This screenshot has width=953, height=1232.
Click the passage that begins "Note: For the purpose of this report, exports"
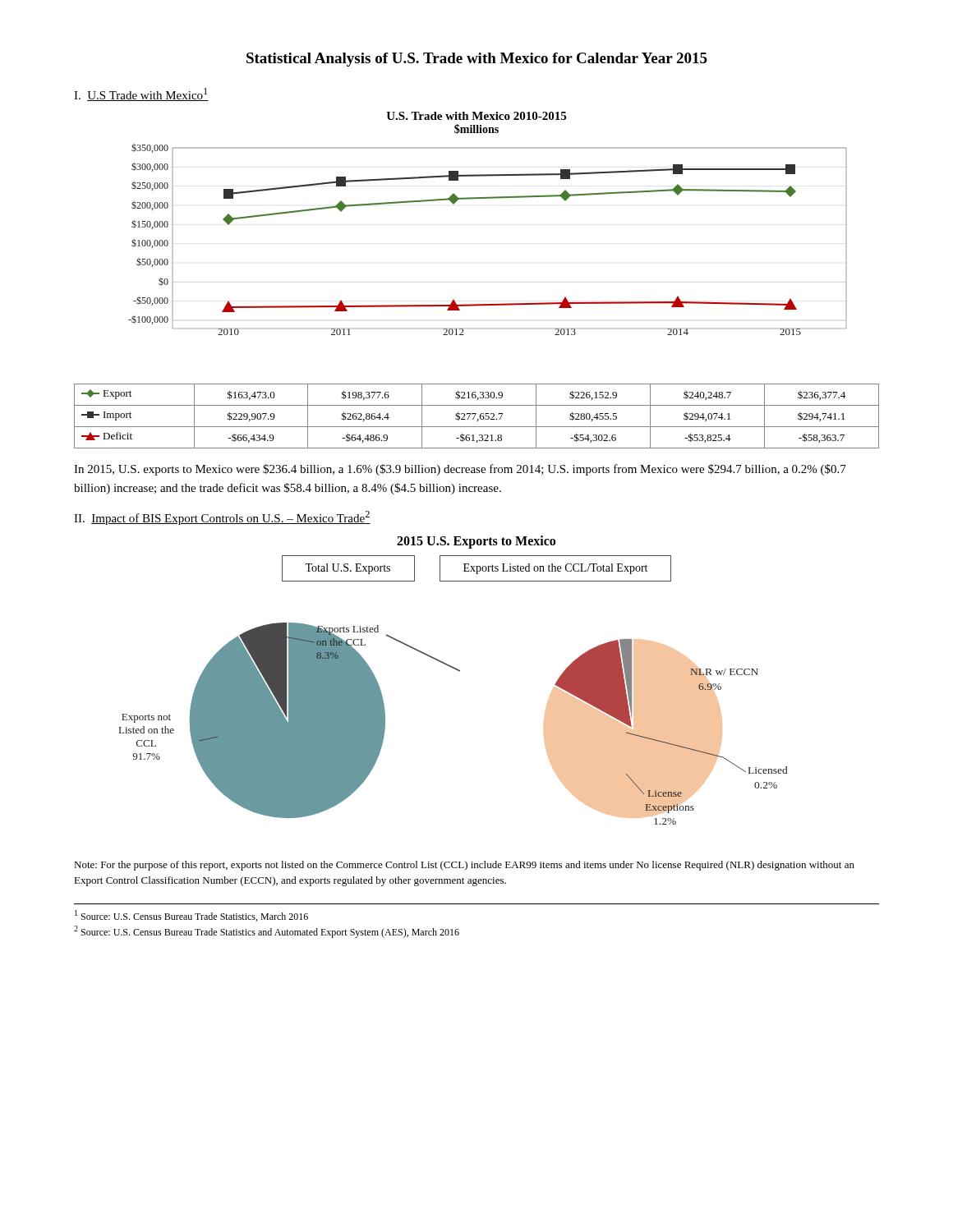tap(464, 872)
